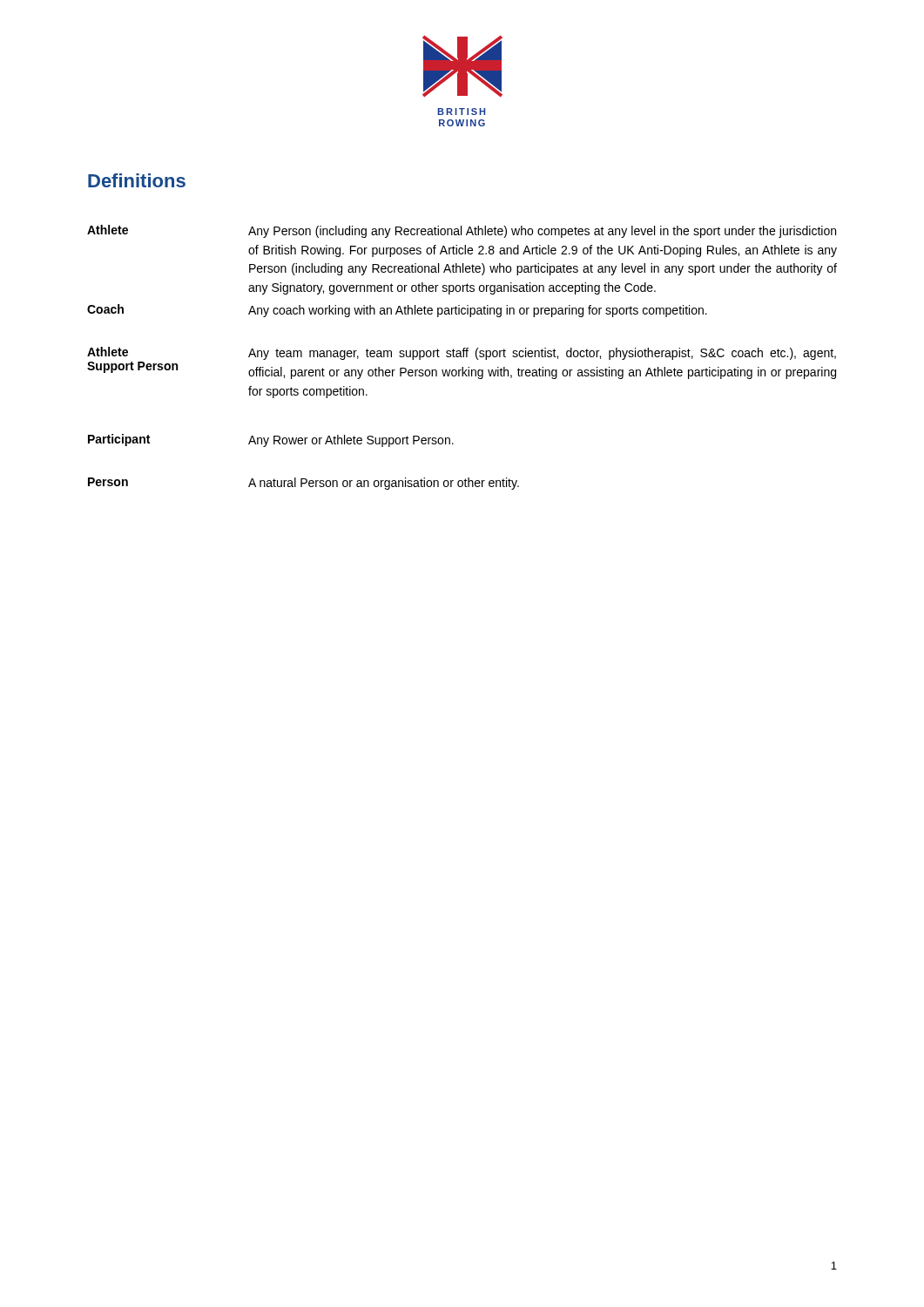Select the text that reads "Participant Any Rower or Athlete Support Person."
Image resolution: width=924 pixels, height=1307 pixels.
(x=462, y=440)
